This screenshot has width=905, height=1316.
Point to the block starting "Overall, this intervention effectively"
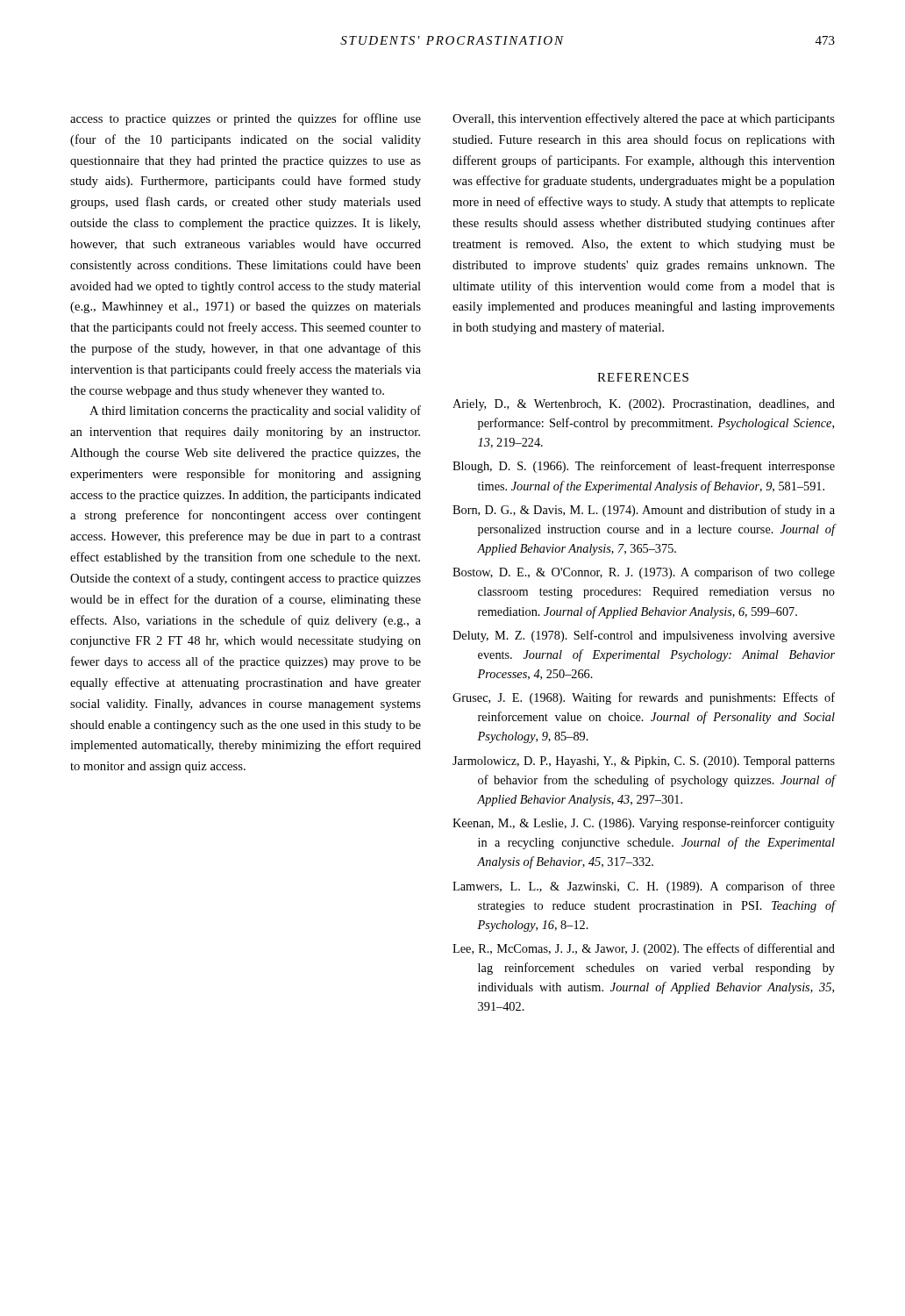[x=644, y=224]
